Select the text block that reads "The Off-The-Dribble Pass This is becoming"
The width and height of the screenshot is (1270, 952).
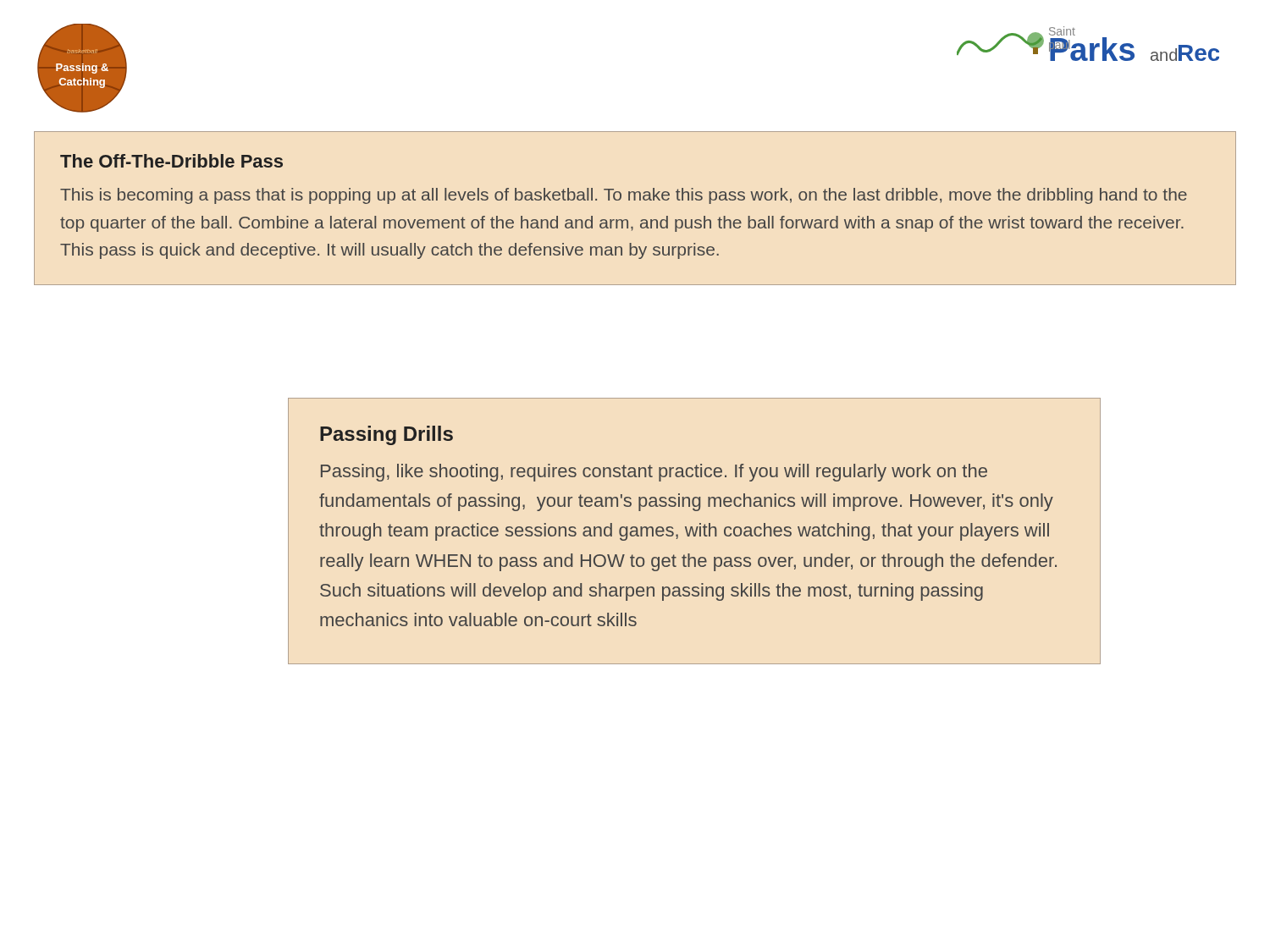click(x=635, y=207)
